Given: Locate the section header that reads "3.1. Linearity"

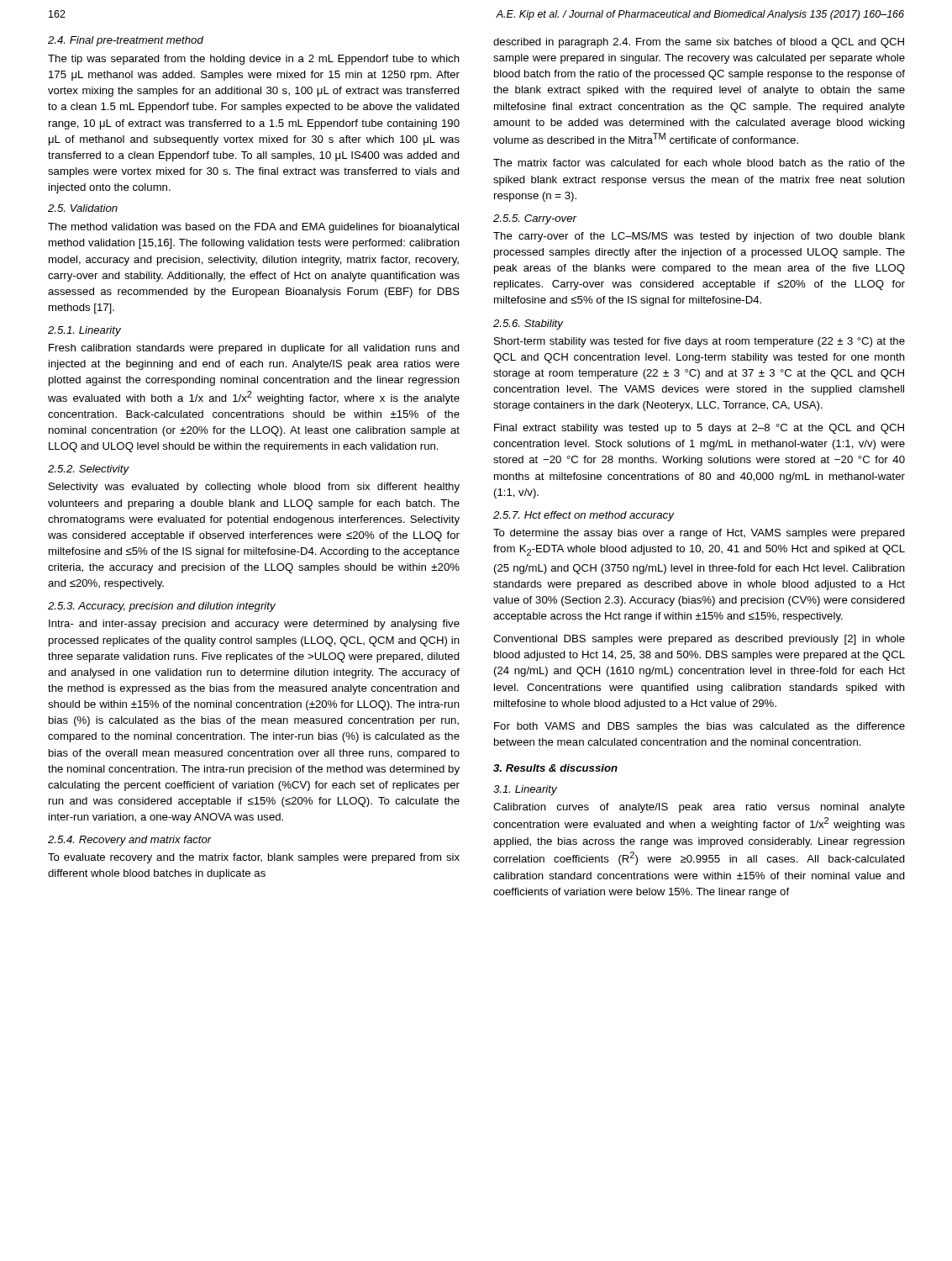Looking at the screenshot, I should (525, 790).
